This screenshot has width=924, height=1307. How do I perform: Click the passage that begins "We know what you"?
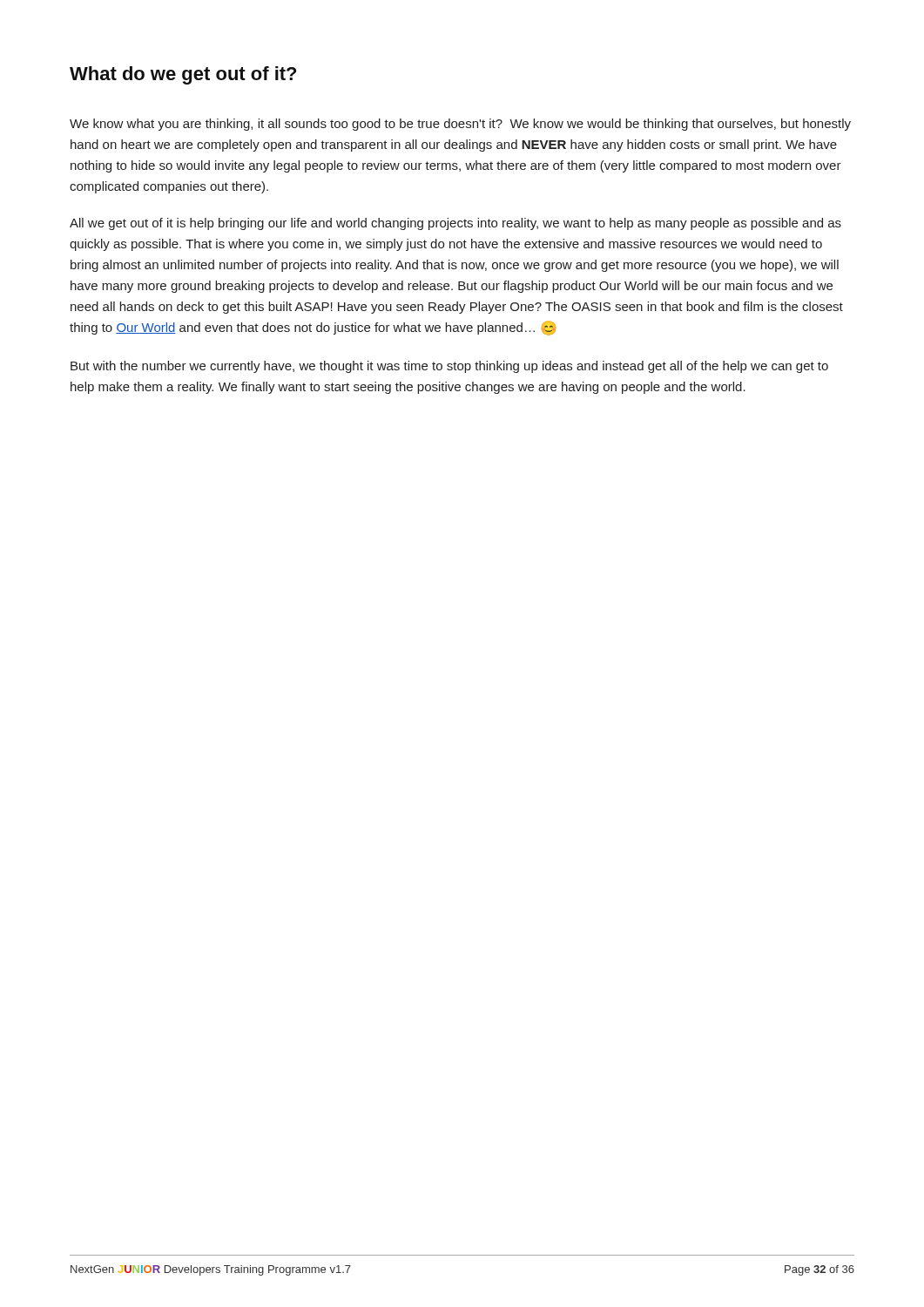(x=460, y=155)
